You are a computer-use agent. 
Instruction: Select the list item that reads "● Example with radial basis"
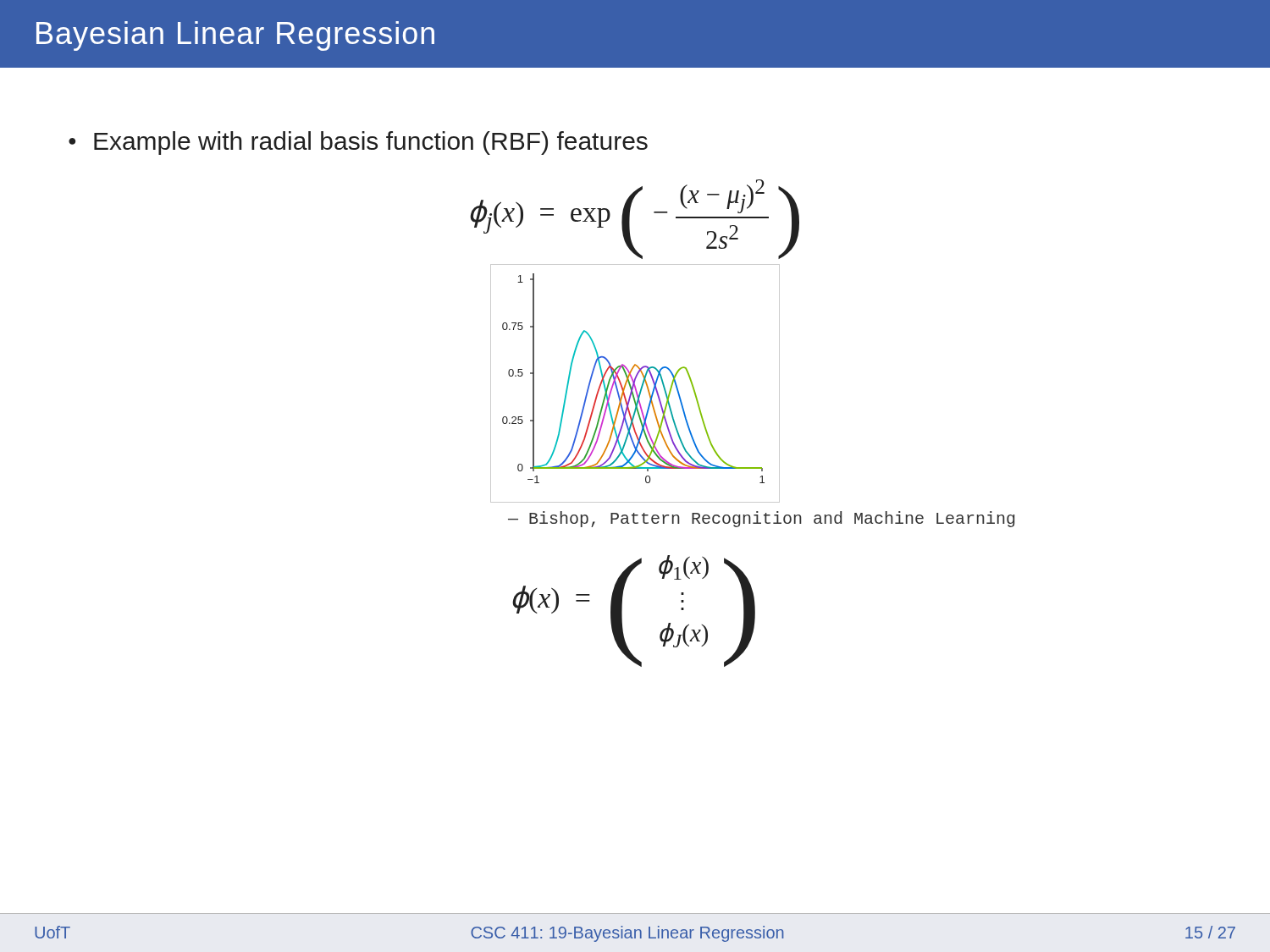358,141
